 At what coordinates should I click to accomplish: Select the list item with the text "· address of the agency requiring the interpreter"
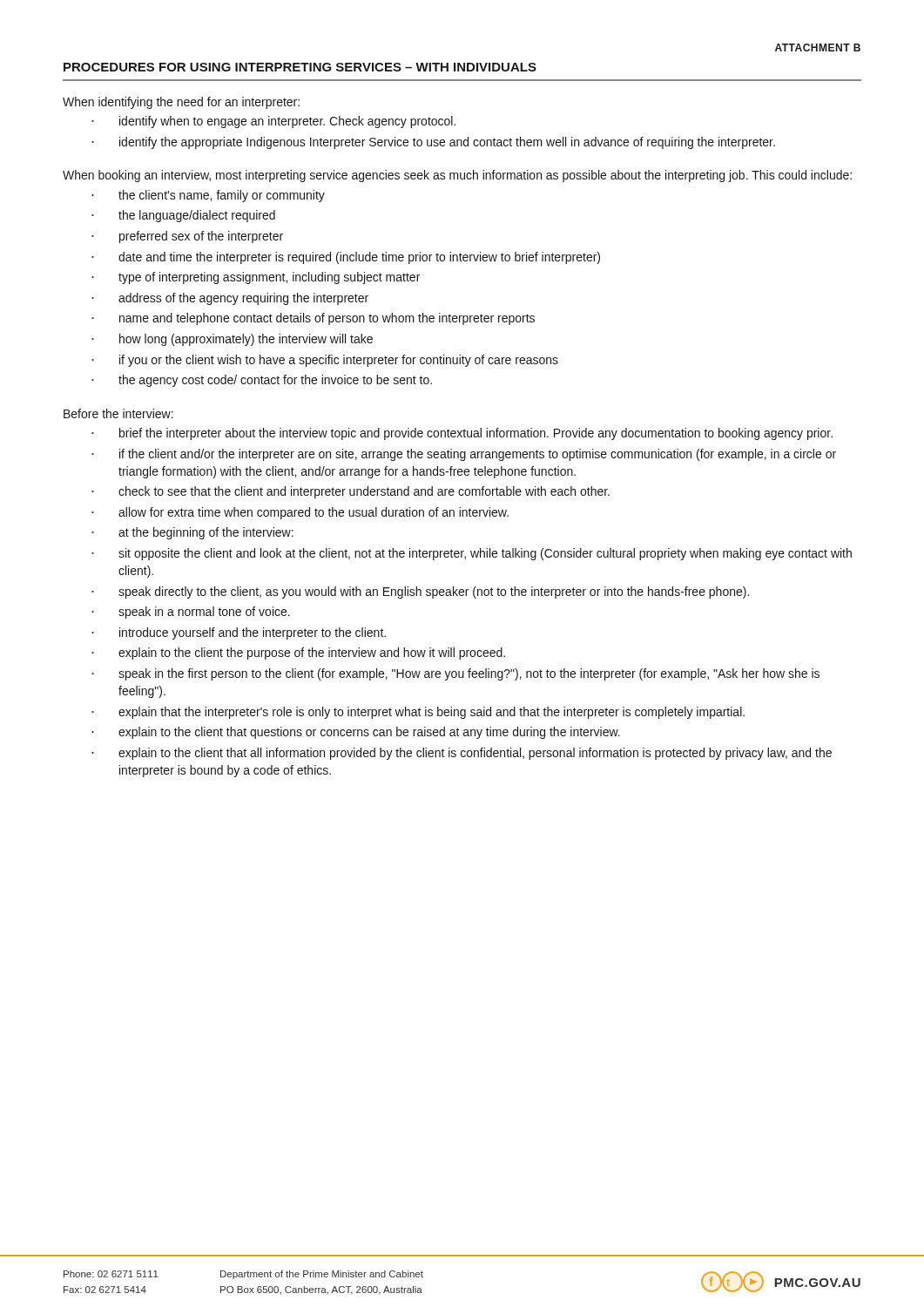tap(230, 299)
